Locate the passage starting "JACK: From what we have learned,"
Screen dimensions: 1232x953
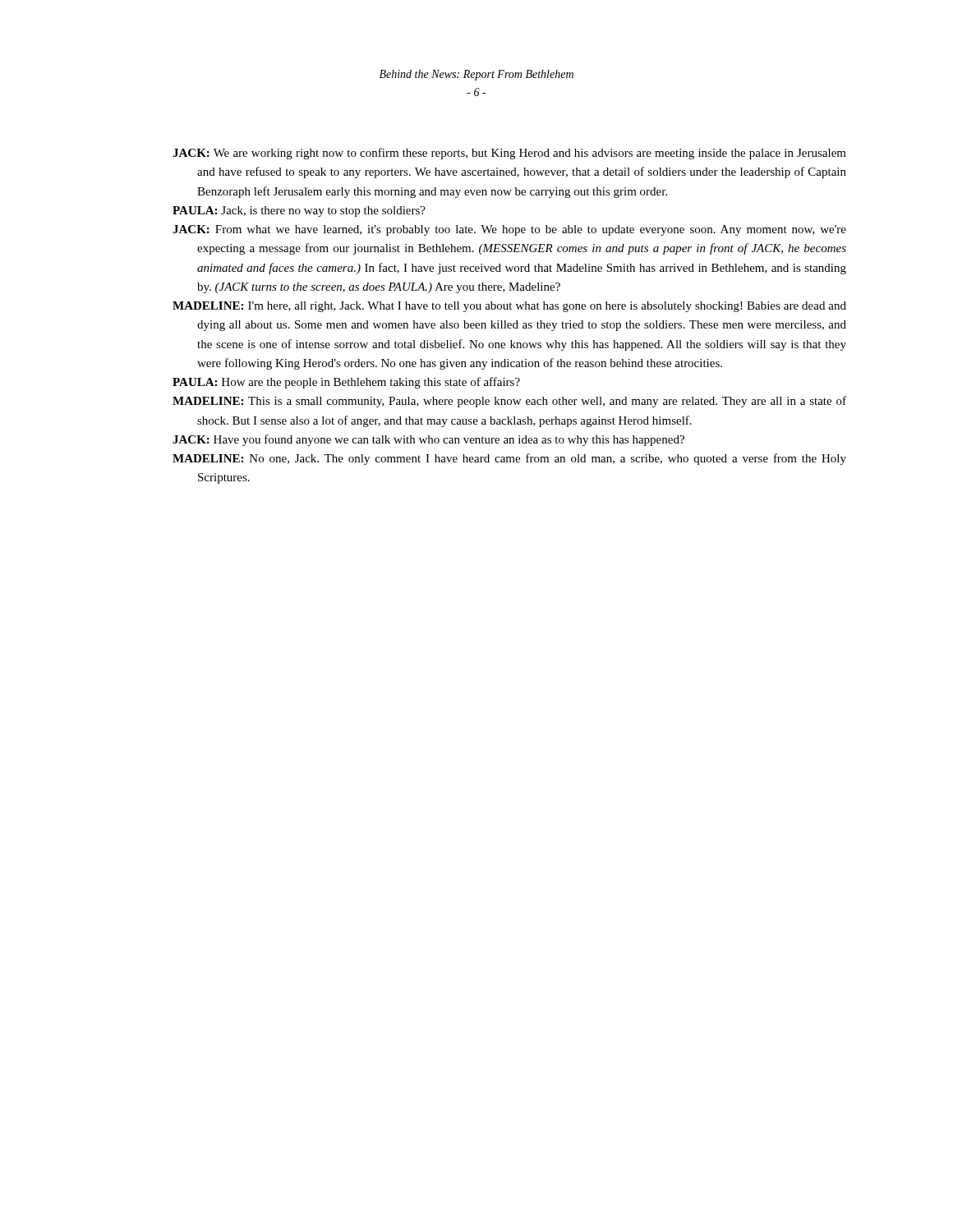coord(509,258)
